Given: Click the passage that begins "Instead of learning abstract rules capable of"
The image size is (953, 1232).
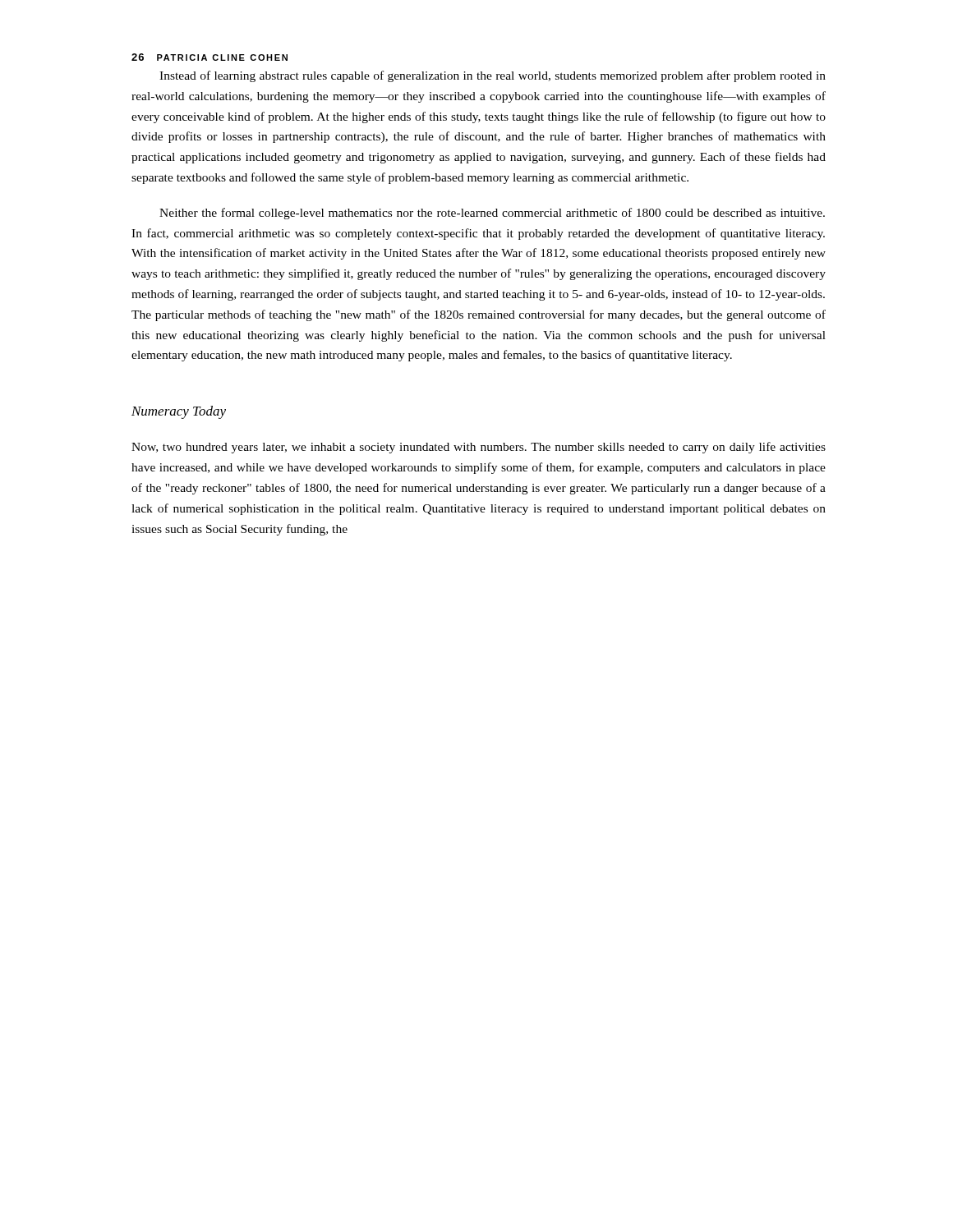Looking at the screenshot, I should coord(479,127).
